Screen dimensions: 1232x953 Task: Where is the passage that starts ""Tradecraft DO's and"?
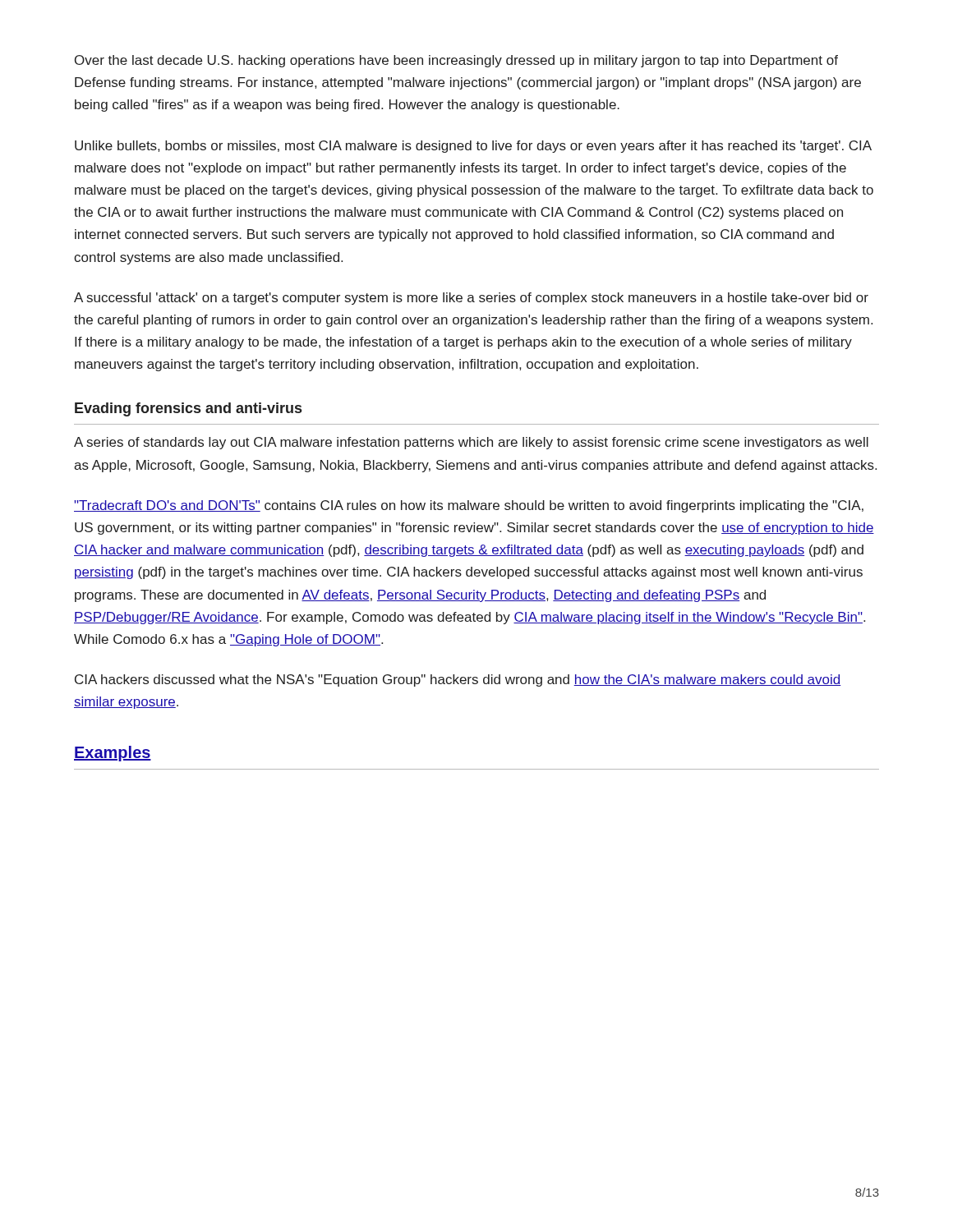474,572
